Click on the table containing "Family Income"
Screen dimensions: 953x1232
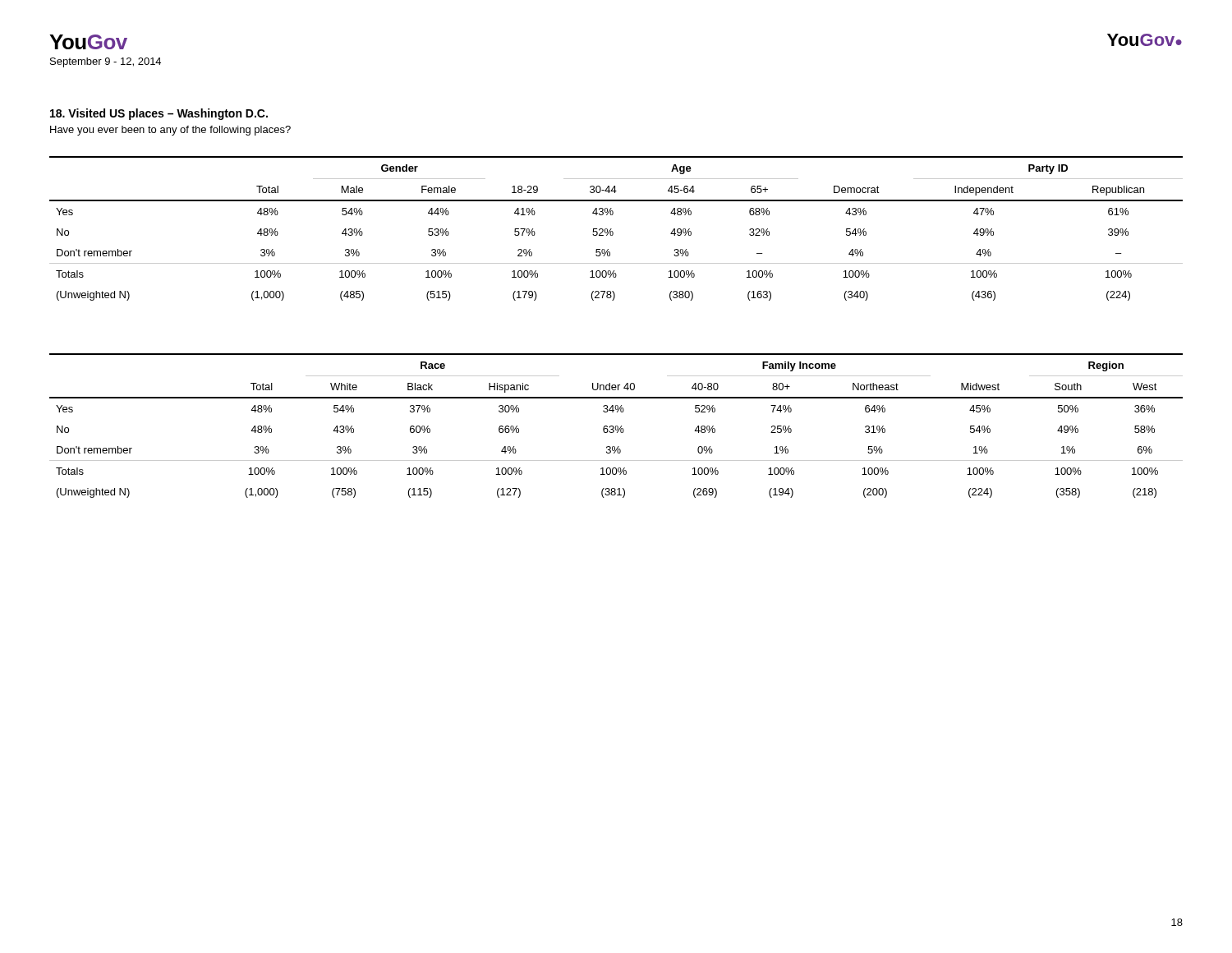pos(616,428)
